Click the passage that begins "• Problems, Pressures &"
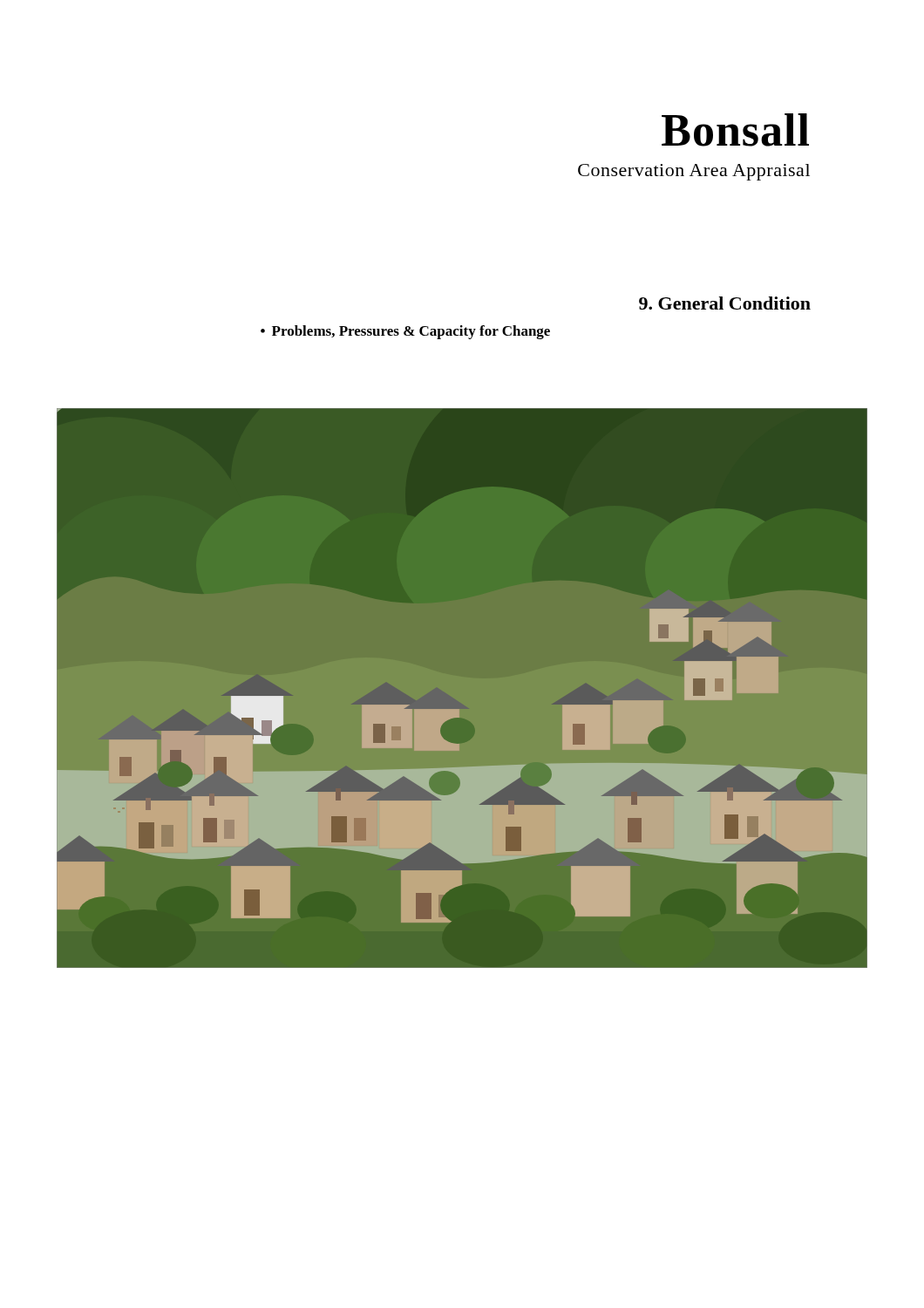Screen dimensions: 1308x924 point(405,331)
